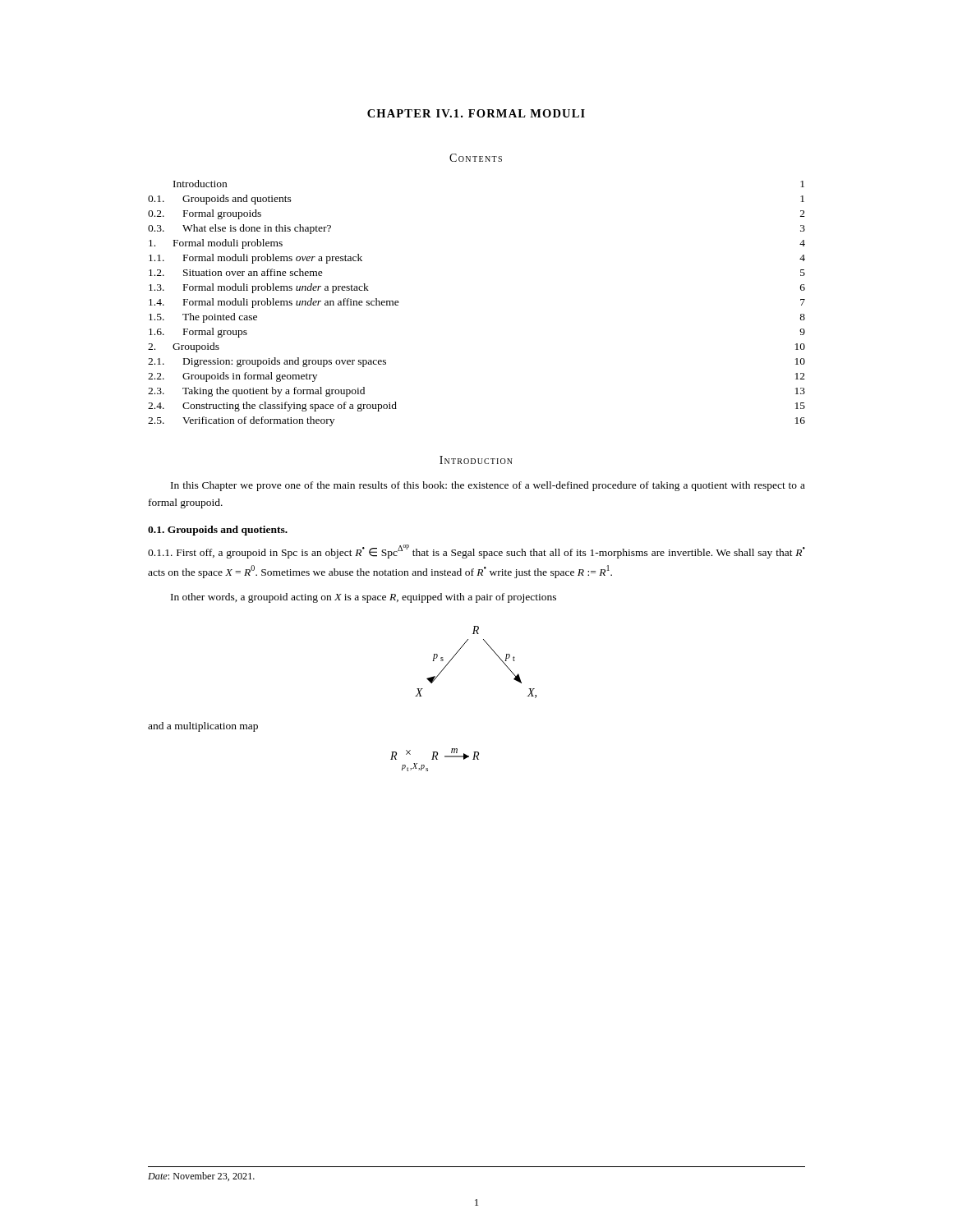Point to "CHAPTER IV.1. FORMAL MODULI"
This screenshot has width=953, height=1232.
(x=476, y=113)
